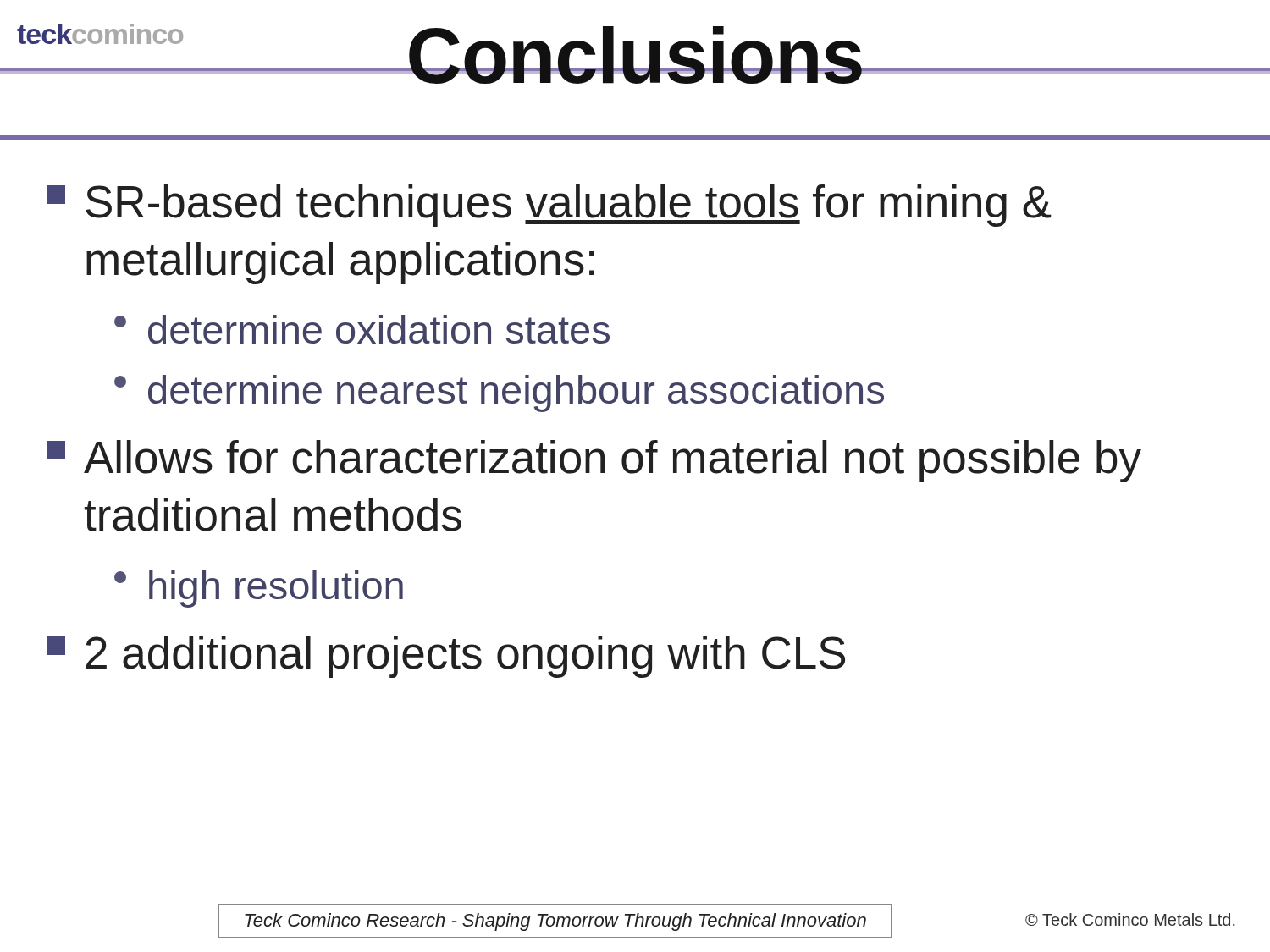1270x952 pixels.
Task: Select the list item that reads "determine oxidation states"
Action: 363,329
